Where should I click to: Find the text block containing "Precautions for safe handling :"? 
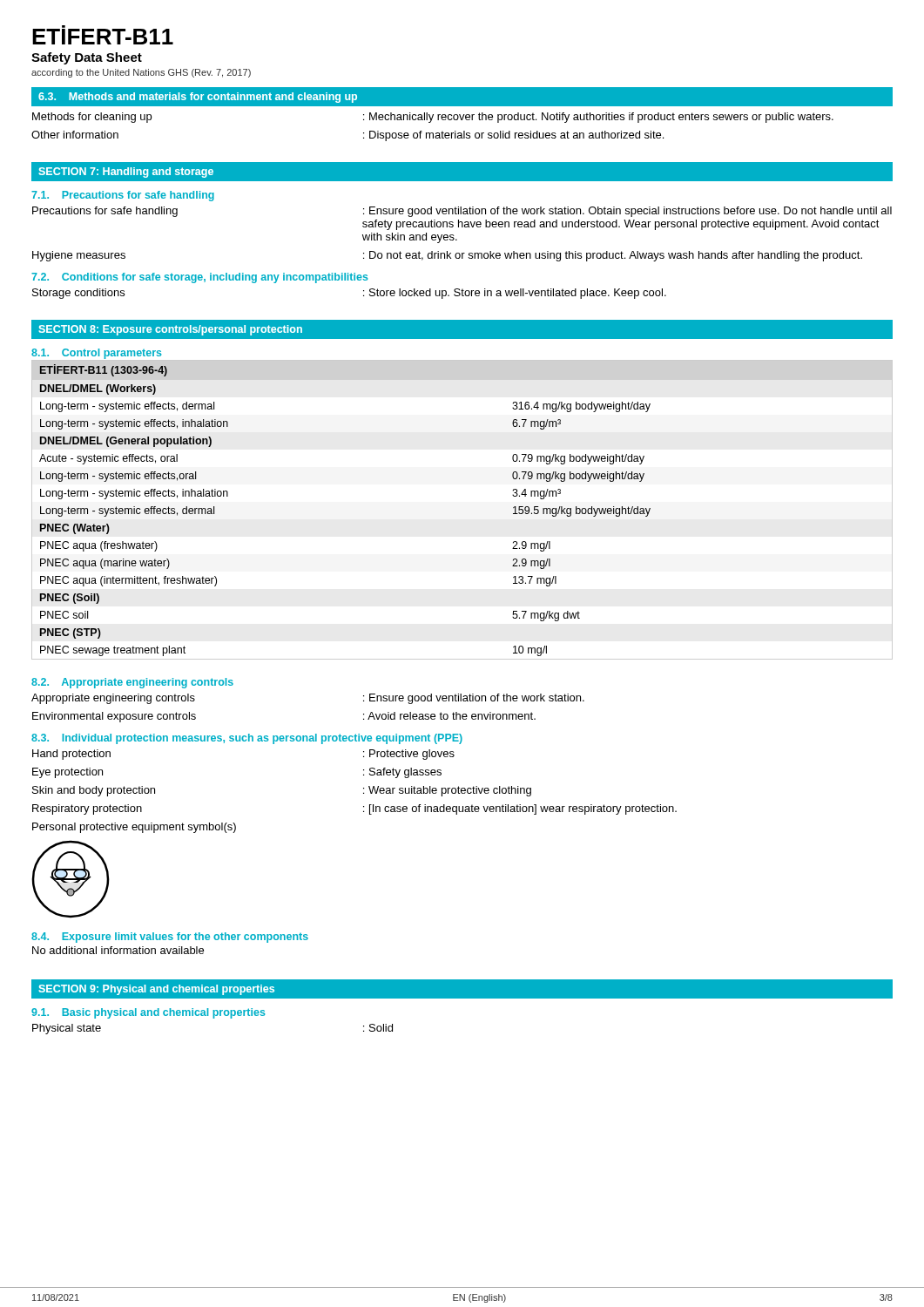(x=462, y=223)
